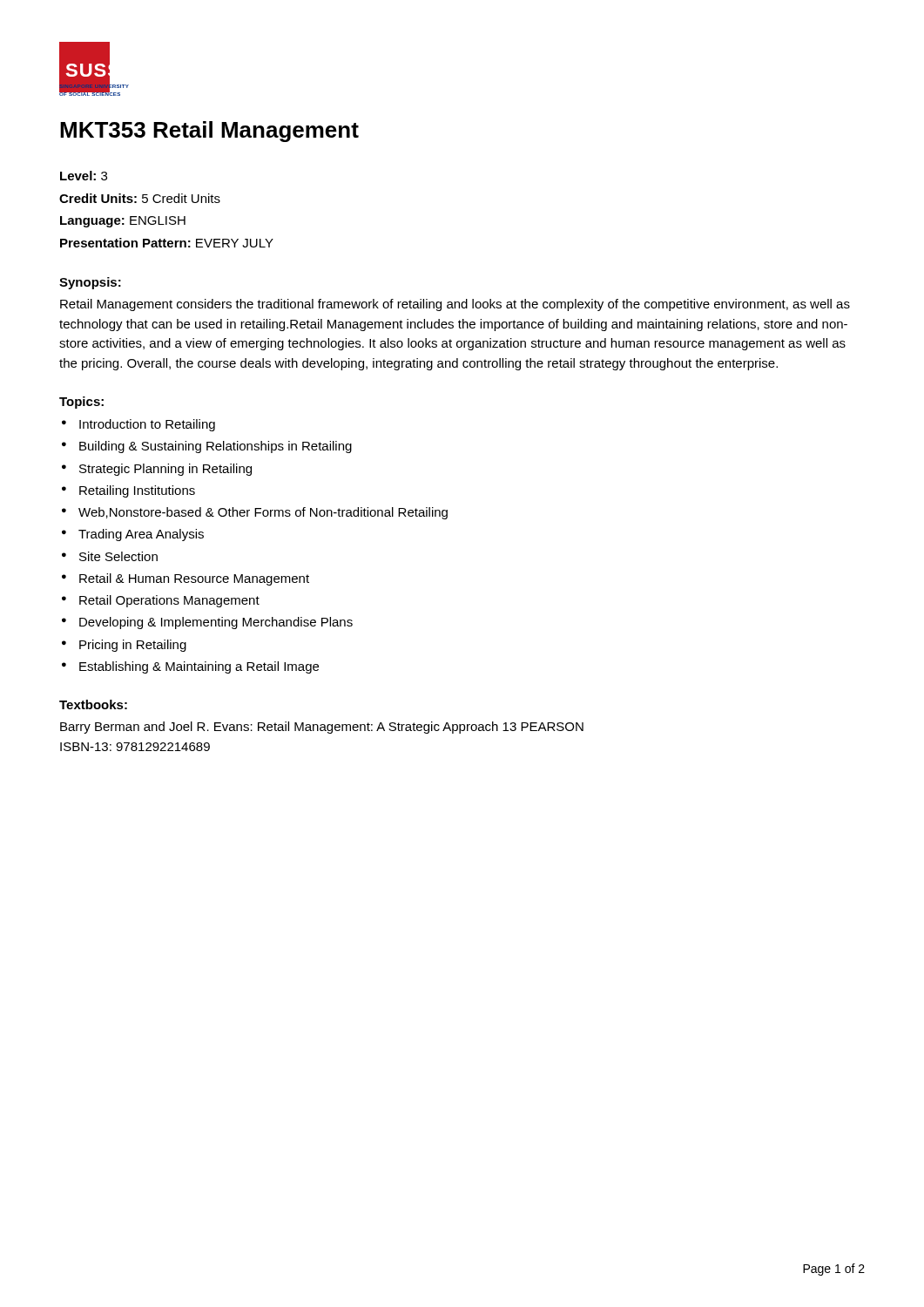The image size is (924, 1307).
Task: Select the text block starting "Web,Nonstore-based & Other Forms of Non-traditional Retailing"
Action: coord(263,512)
